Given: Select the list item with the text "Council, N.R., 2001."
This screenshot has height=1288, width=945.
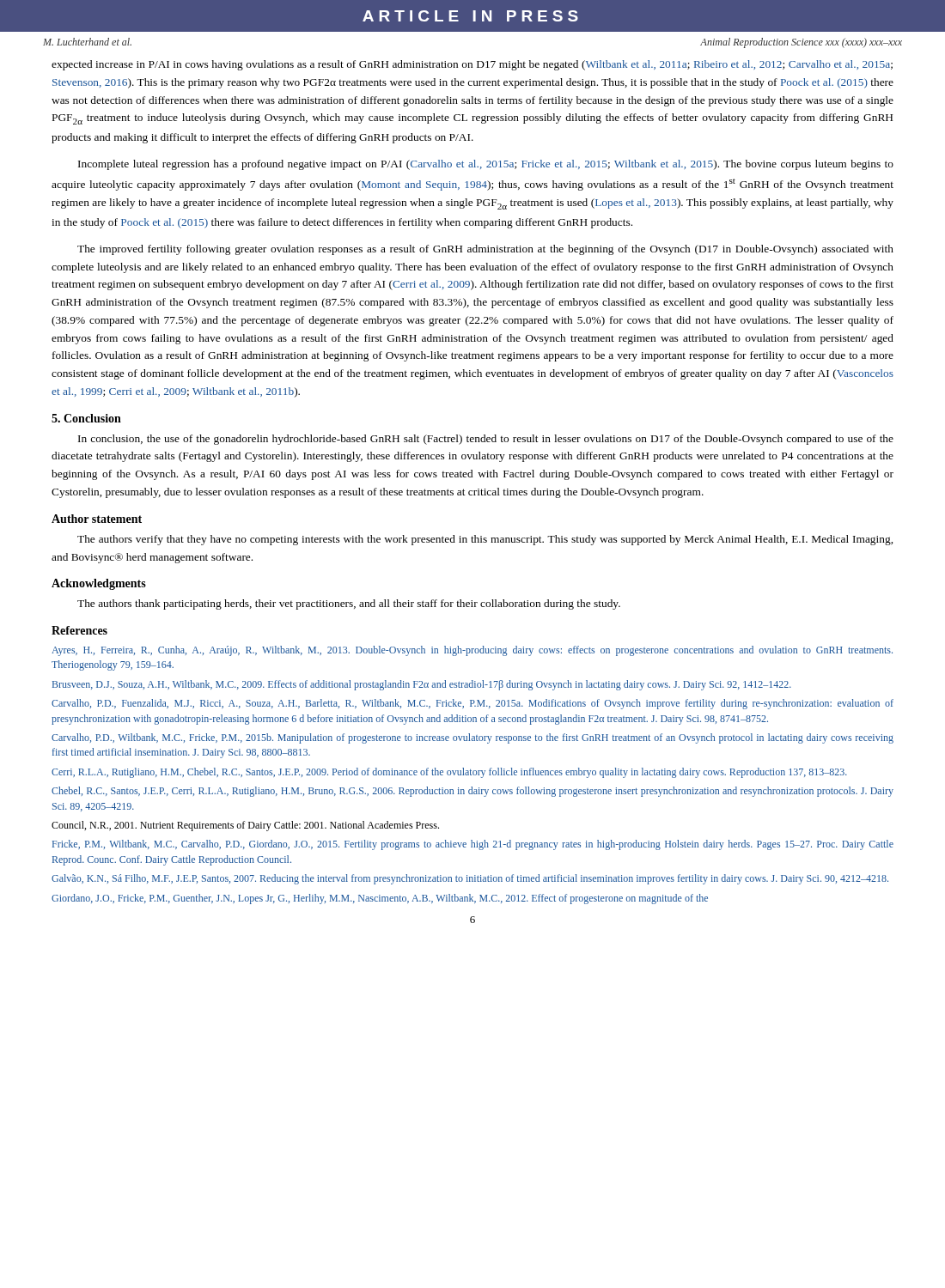Looking at the screenshot, I should (x=246, y=825).
